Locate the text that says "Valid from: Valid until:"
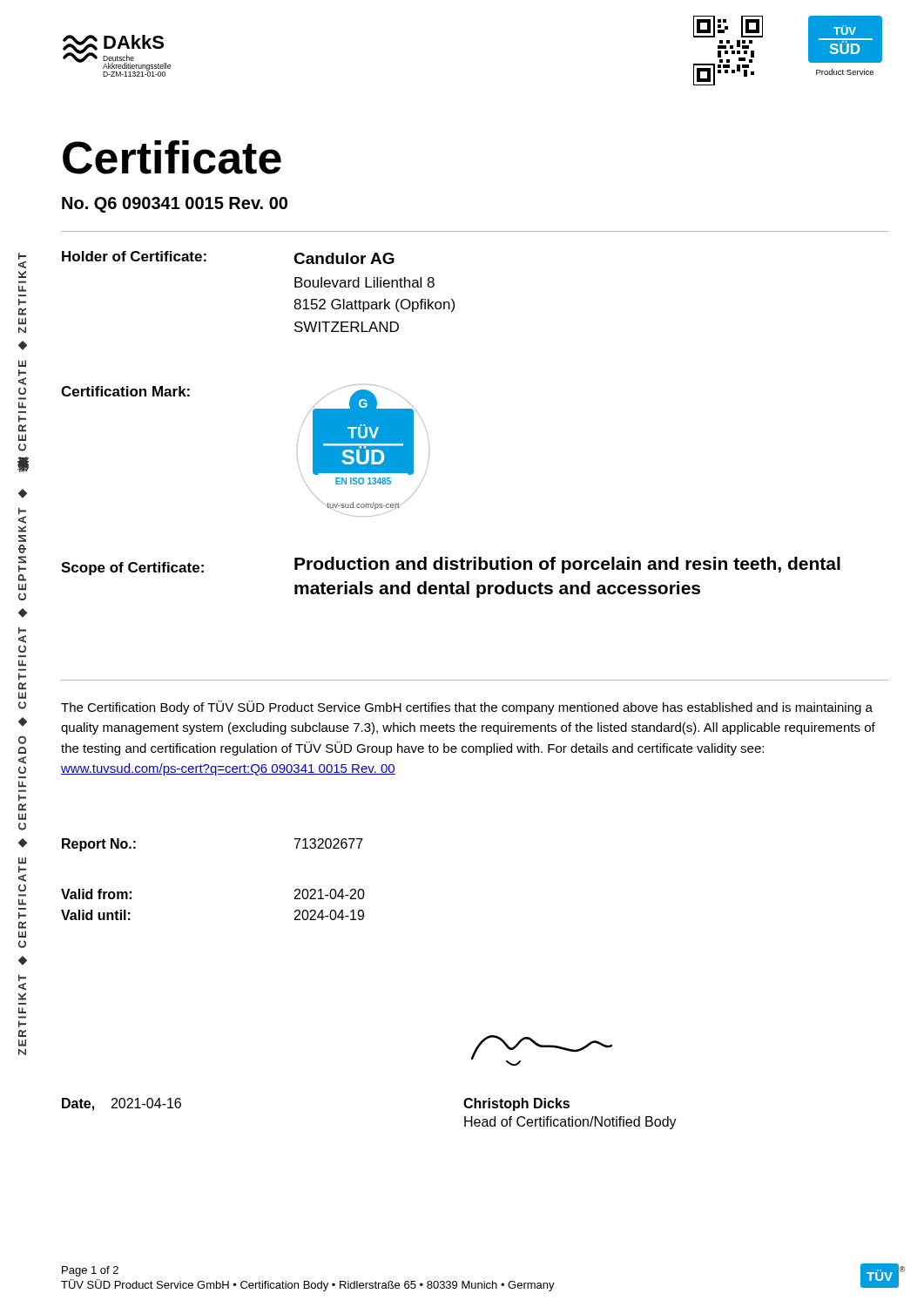924x1307 pixels. point(96,894)
